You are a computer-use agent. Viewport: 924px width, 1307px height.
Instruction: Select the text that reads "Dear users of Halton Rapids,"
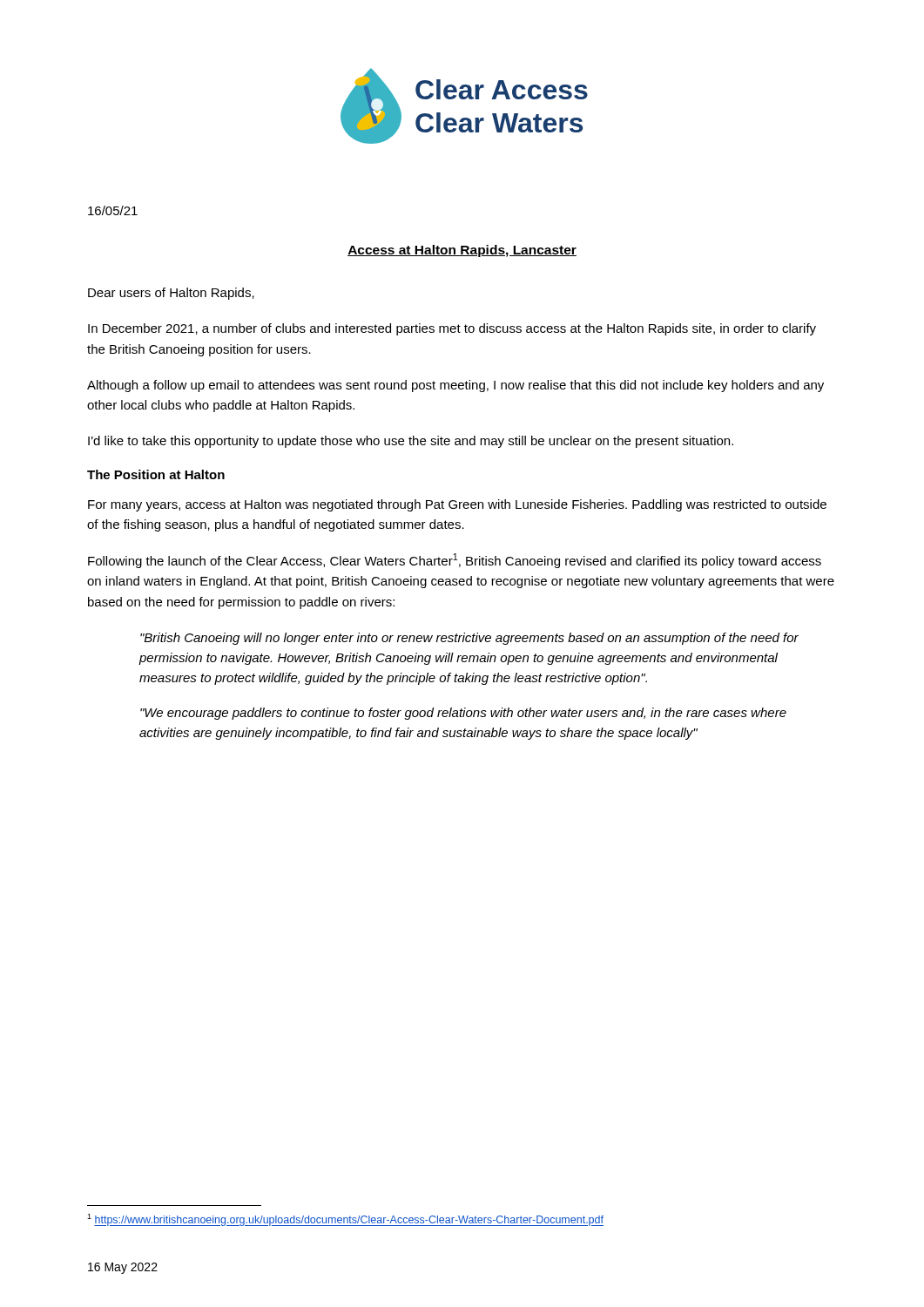click(x=171, y=292)
